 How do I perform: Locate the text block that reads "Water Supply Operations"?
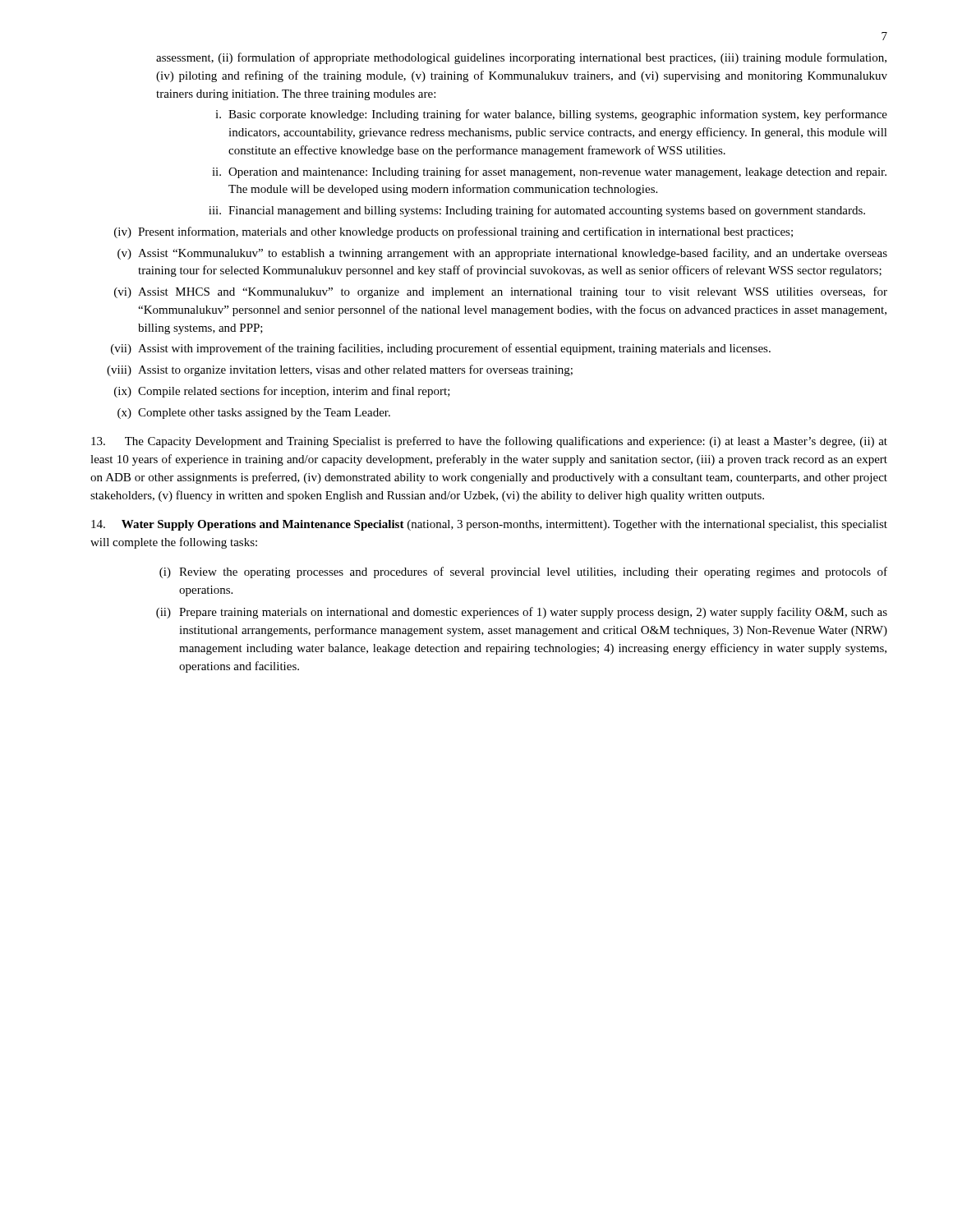tap(489, 533)
